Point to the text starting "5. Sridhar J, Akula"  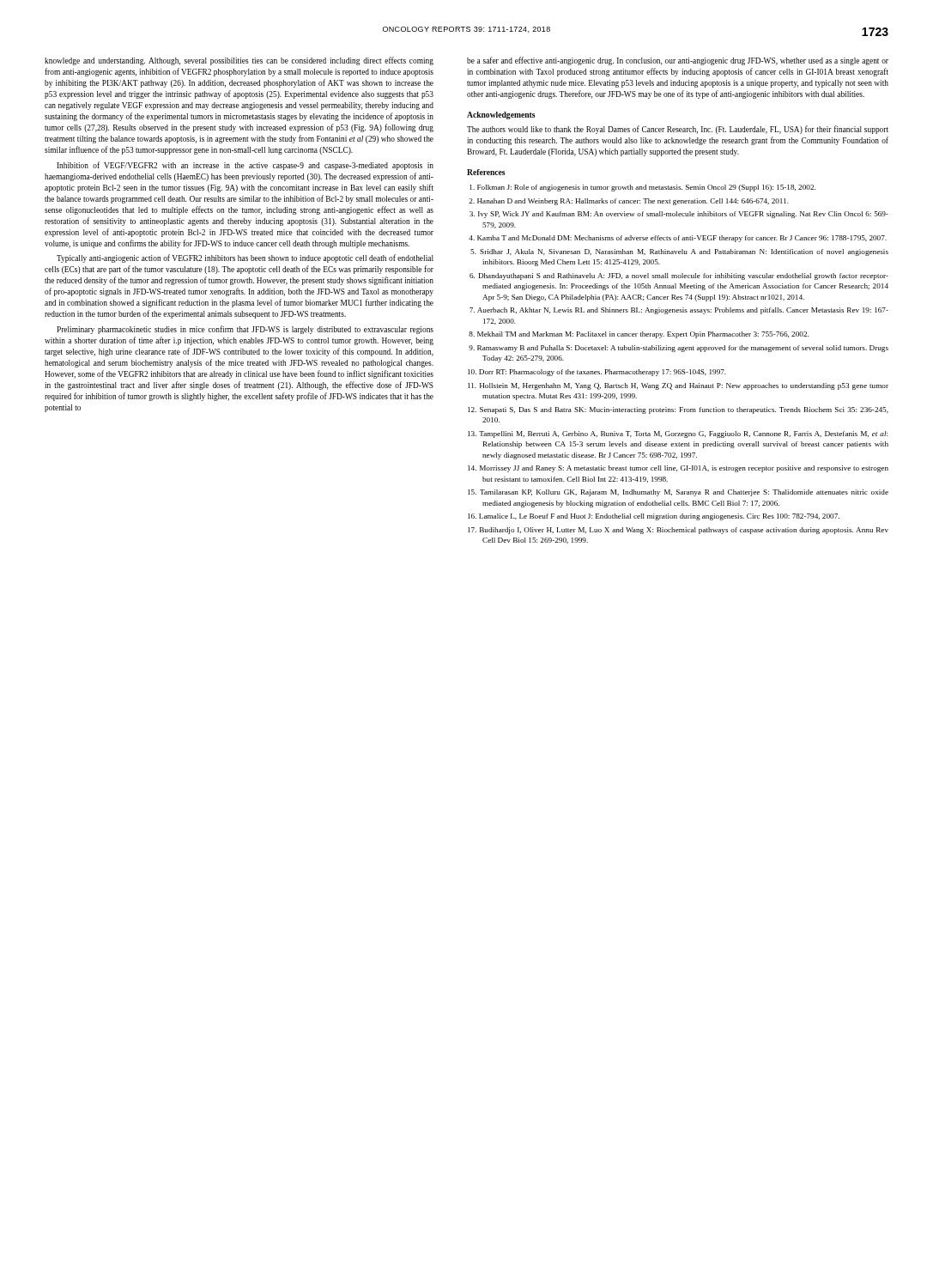tap(678, 257)
